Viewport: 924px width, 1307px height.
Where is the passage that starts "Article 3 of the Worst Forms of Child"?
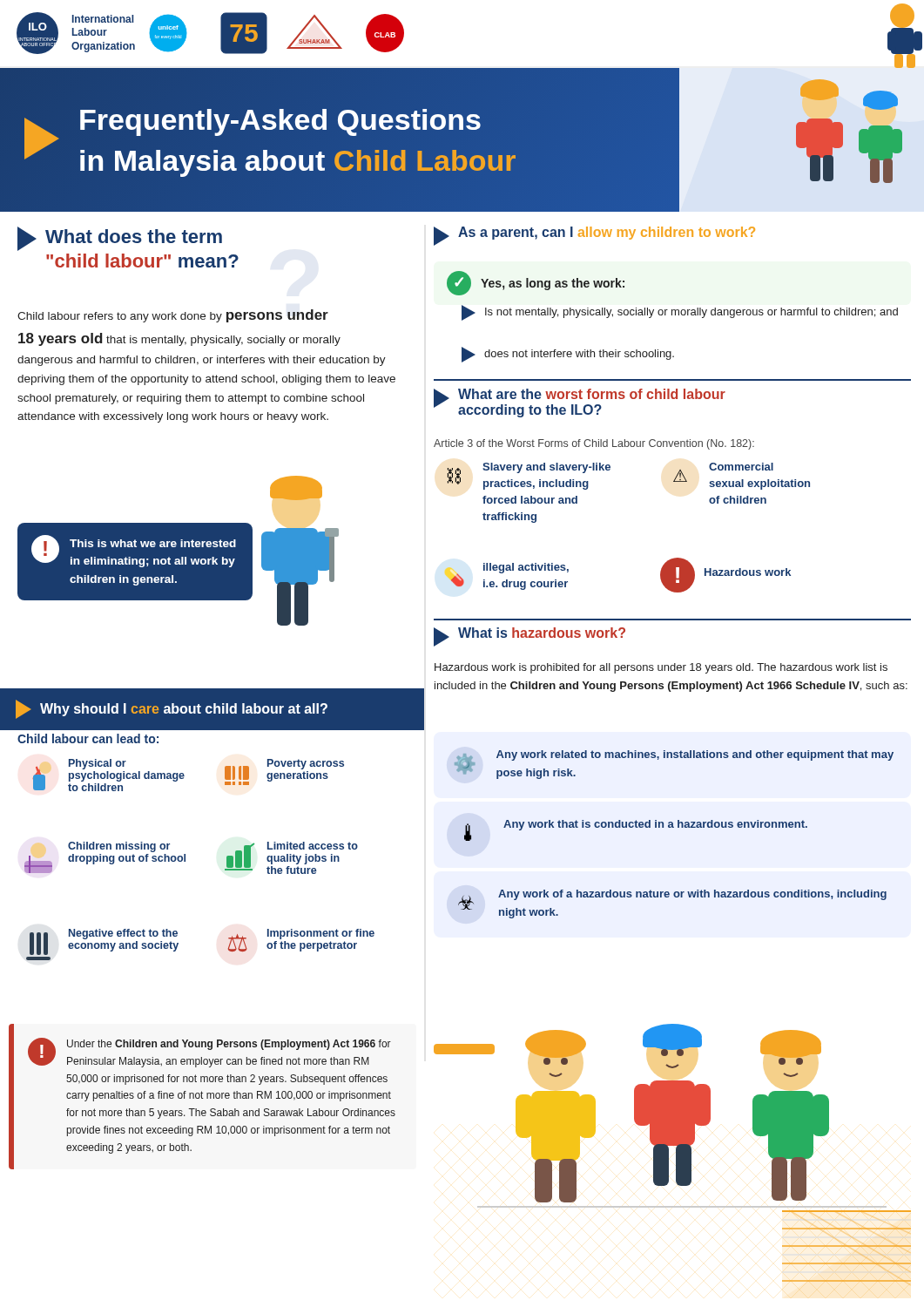594,444
